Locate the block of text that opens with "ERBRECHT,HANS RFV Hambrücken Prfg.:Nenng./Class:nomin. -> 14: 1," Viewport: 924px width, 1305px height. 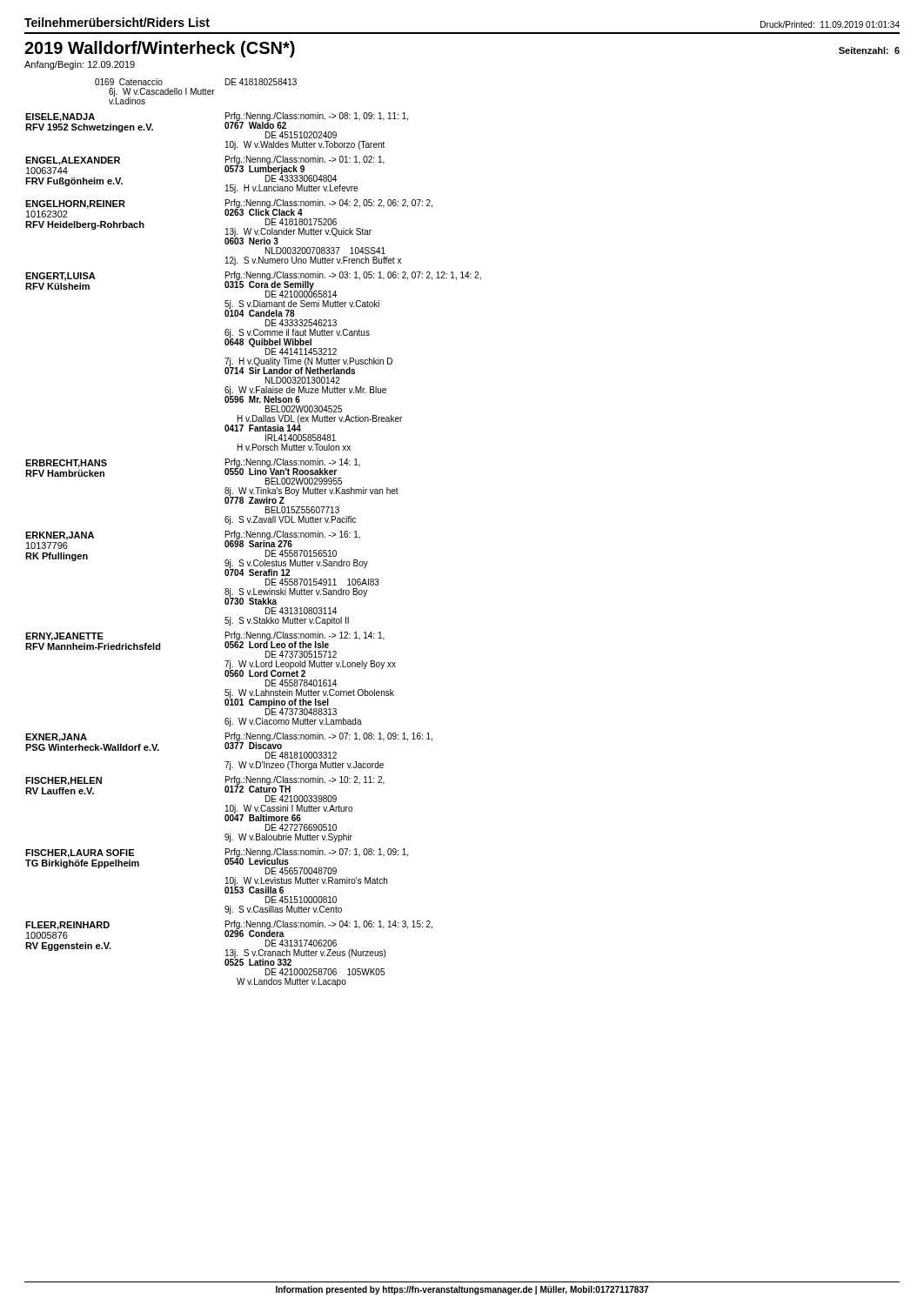(76, 472)
